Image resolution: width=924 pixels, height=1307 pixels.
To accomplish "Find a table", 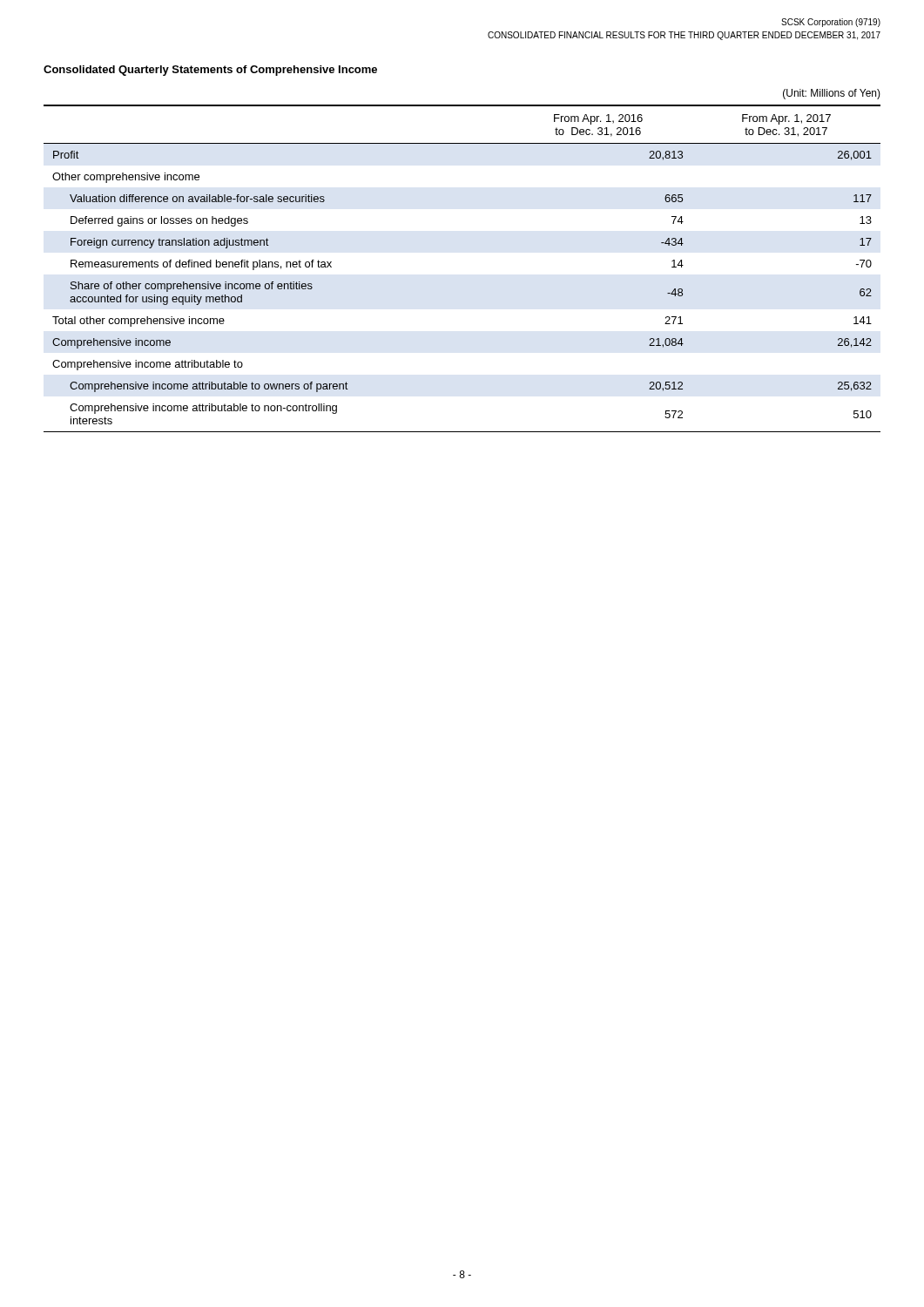I will [462, 268].
